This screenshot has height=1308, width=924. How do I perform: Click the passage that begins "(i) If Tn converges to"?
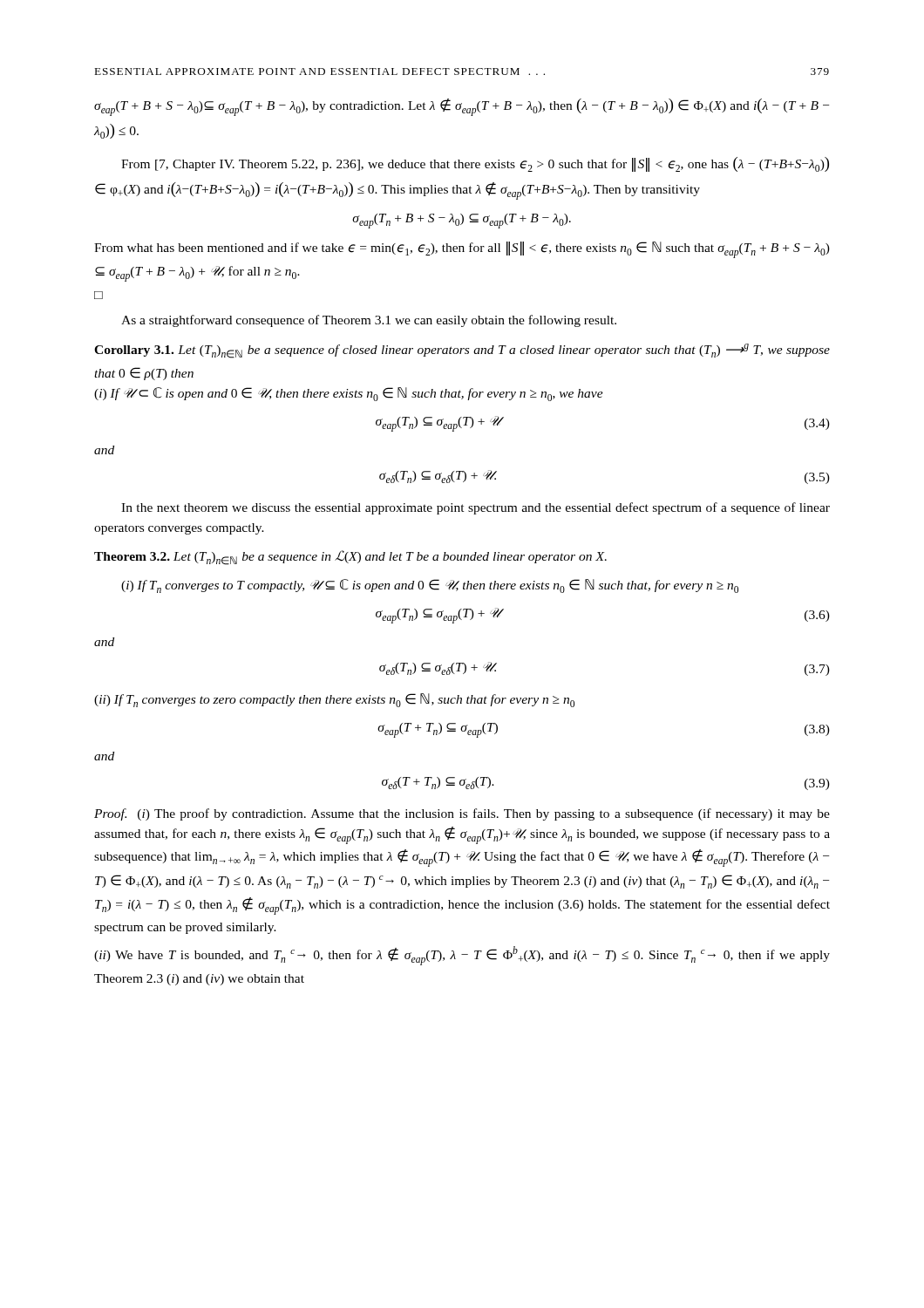click(430, 586)
